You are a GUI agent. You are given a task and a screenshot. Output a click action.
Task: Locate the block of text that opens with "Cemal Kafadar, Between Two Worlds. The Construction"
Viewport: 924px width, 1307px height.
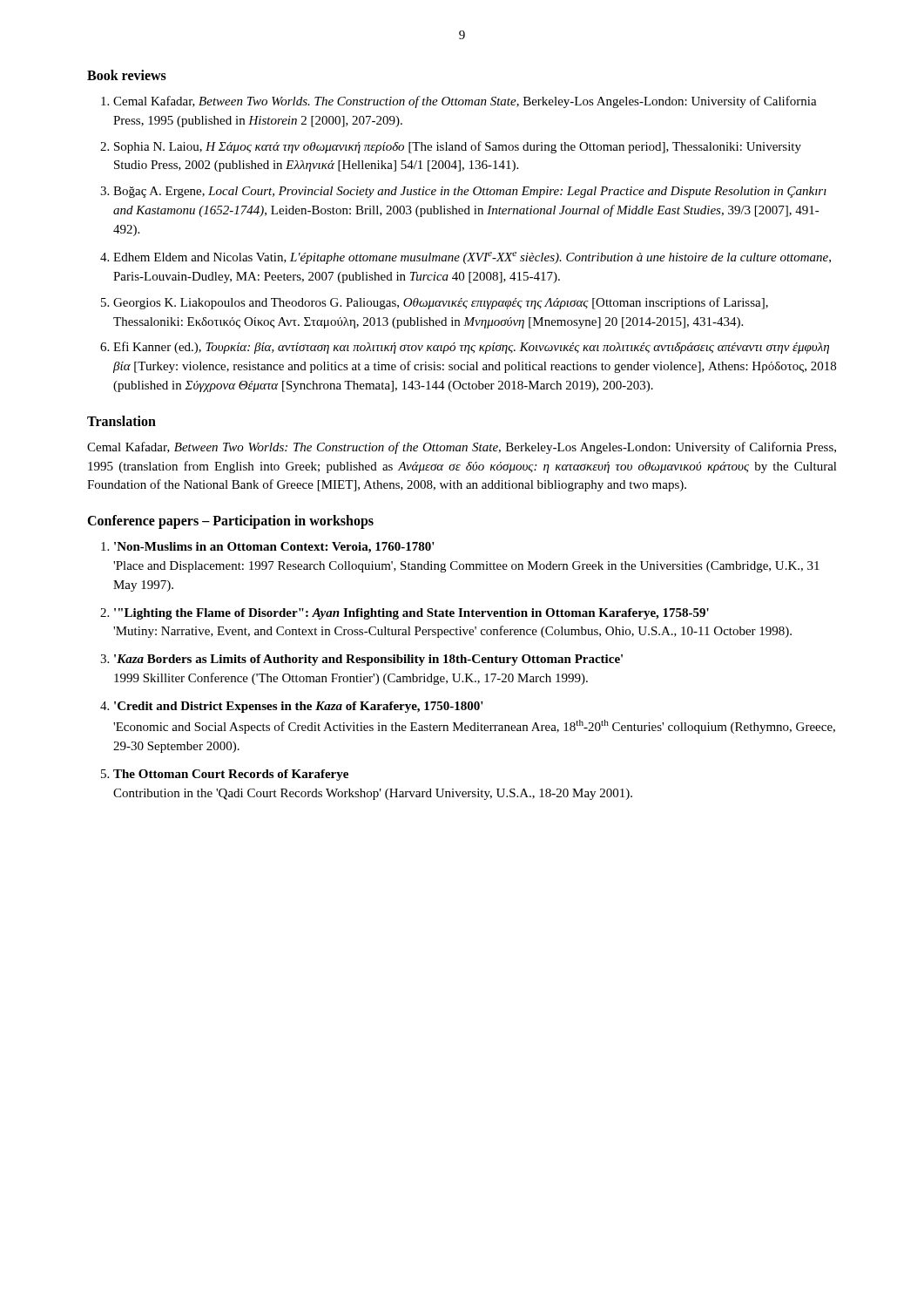point(475,111)
